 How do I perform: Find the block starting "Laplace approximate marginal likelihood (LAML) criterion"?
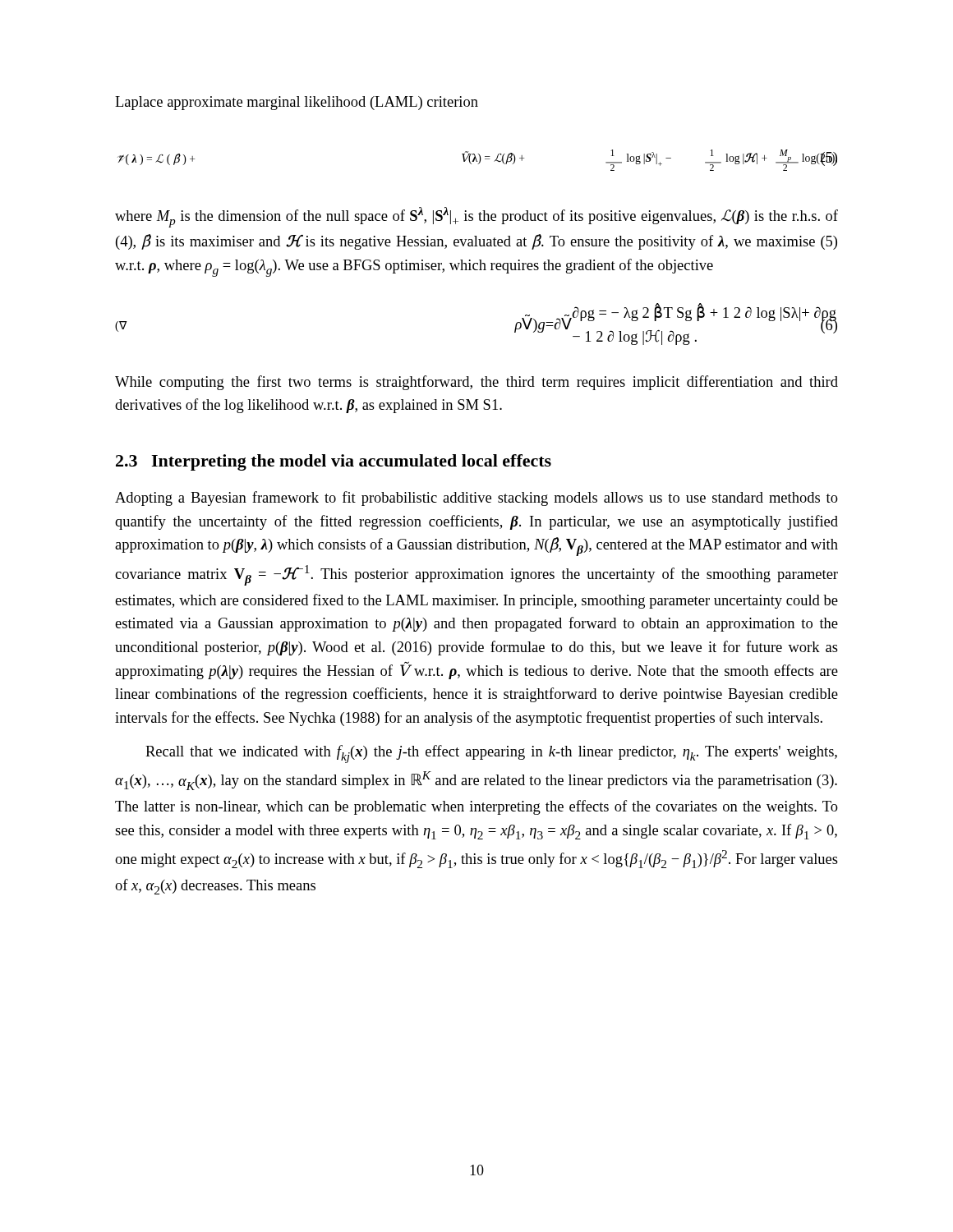click(297, 102)
